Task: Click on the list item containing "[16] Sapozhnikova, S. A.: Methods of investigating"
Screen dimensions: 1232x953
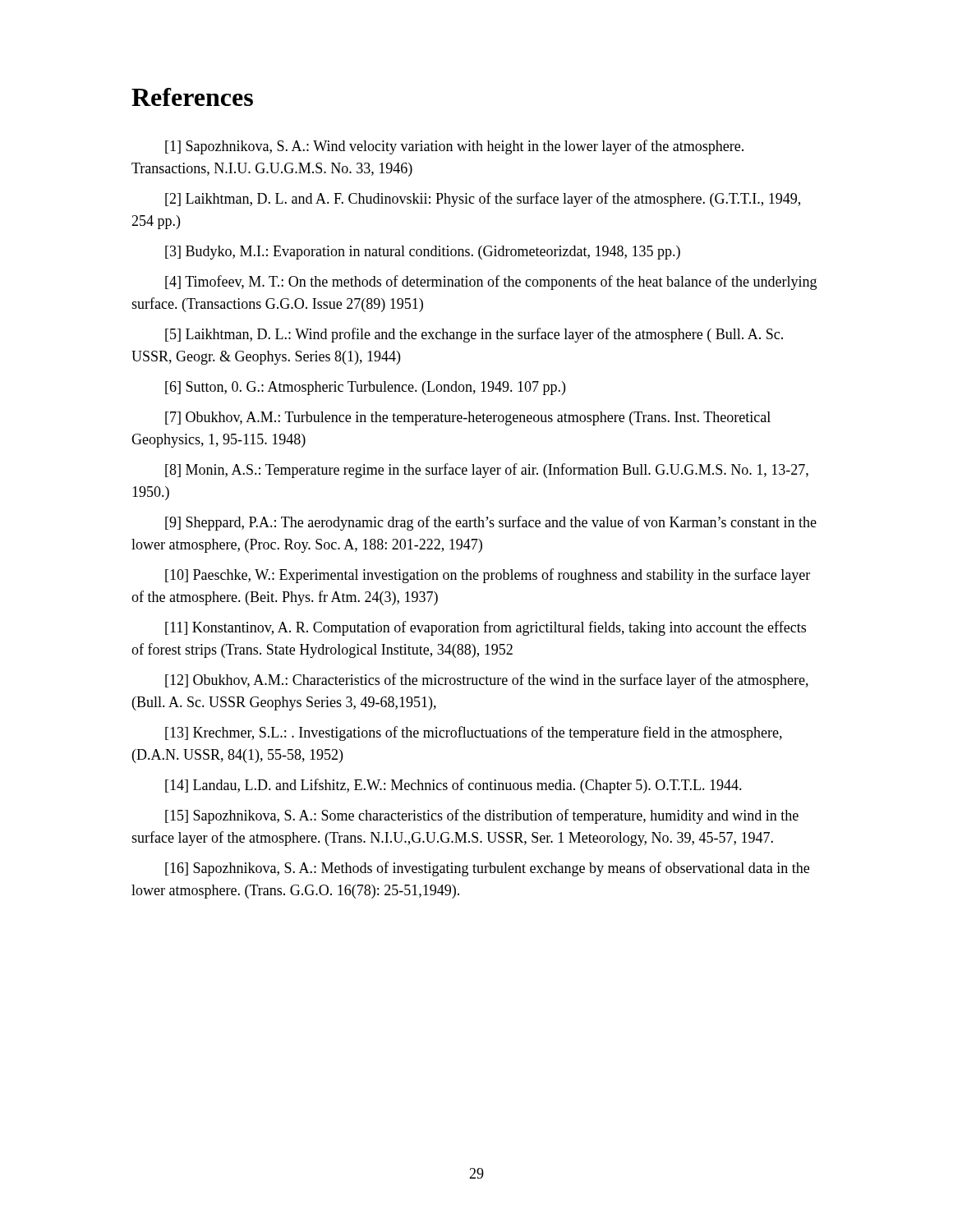Action: click(x=471, y=879)
